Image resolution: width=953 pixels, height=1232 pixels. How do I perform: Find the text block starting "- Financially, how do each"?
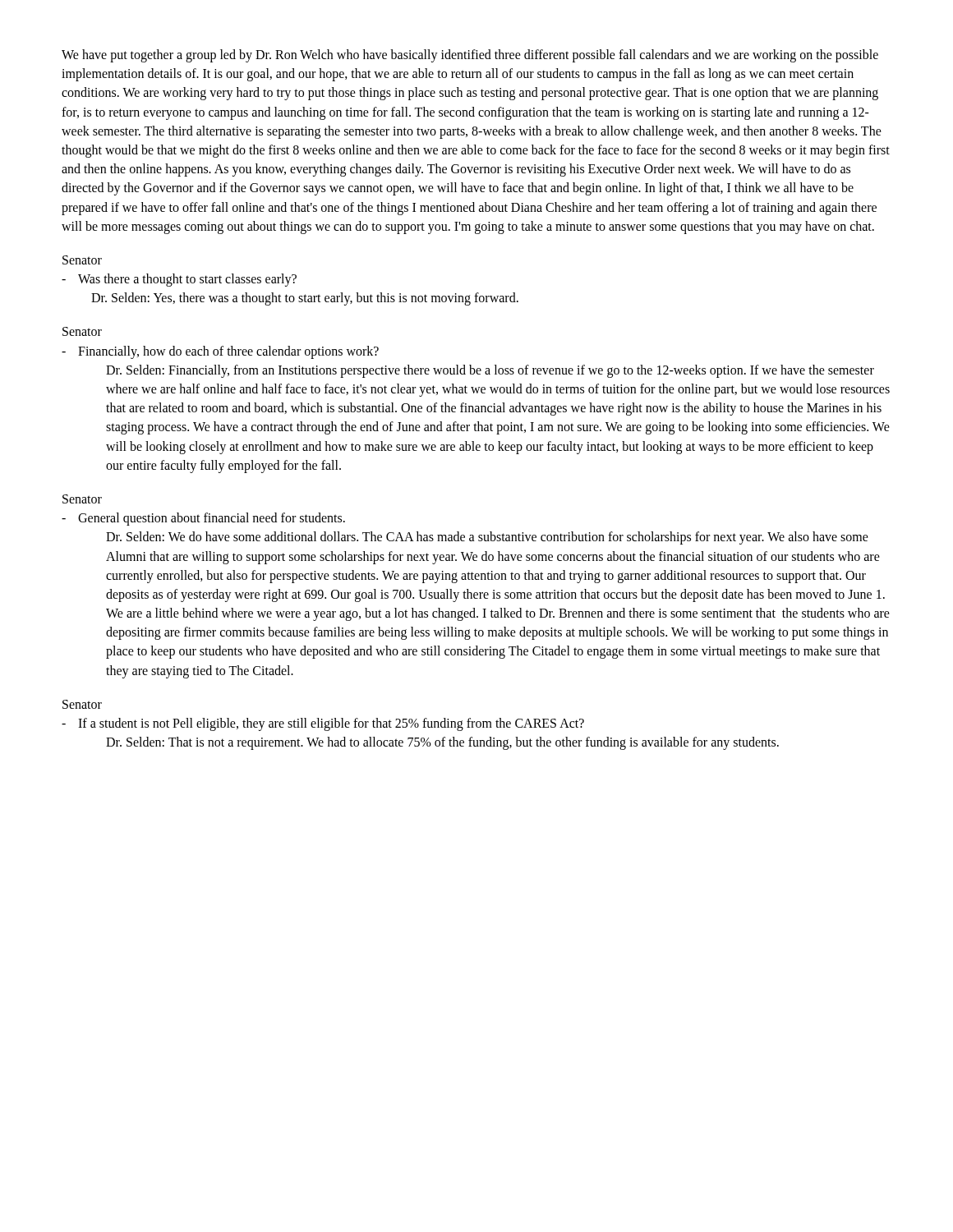tap(220, 352)
